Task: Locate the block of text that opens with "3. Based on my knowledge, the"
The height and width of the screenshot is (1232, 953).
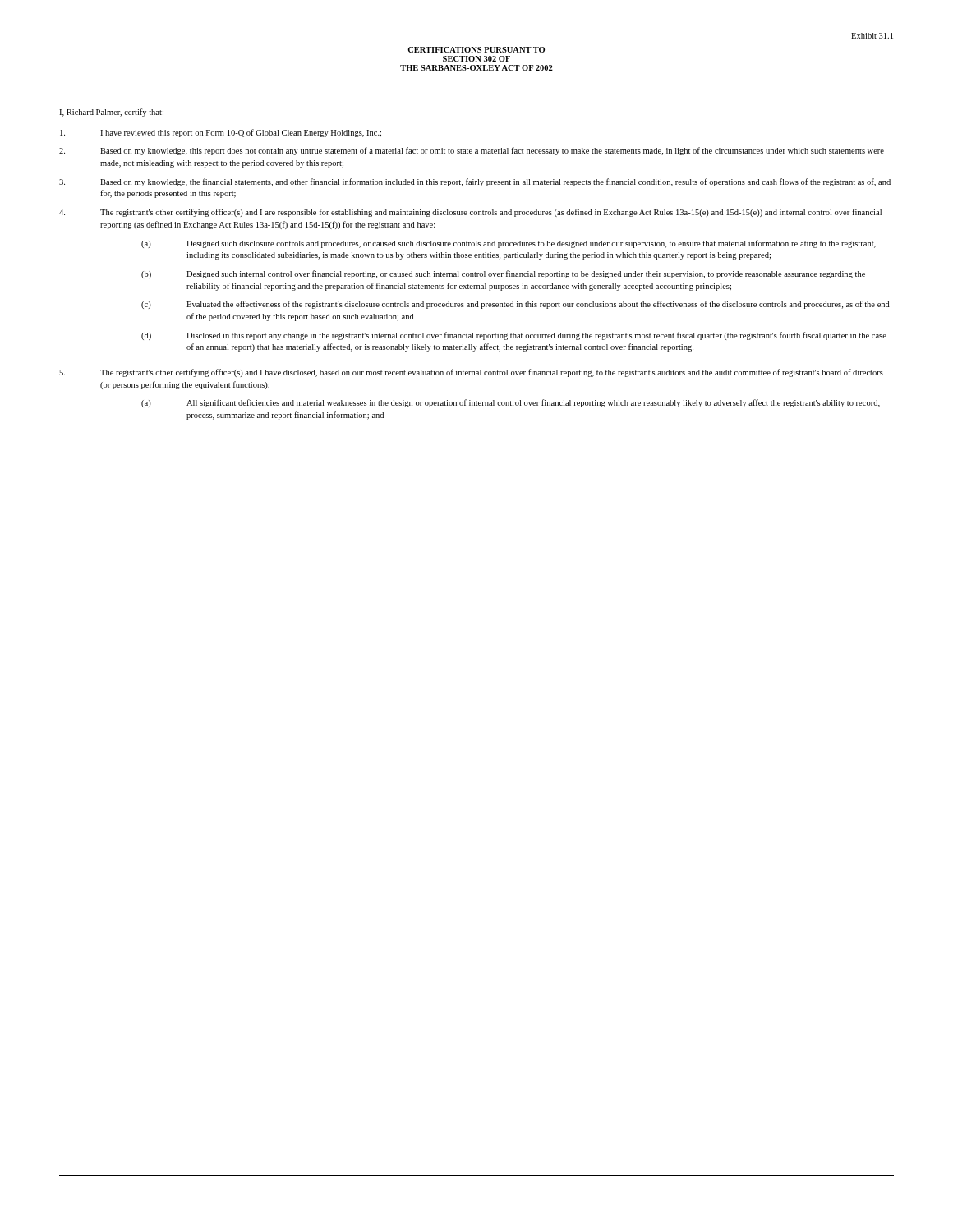Action: [476, 188]
